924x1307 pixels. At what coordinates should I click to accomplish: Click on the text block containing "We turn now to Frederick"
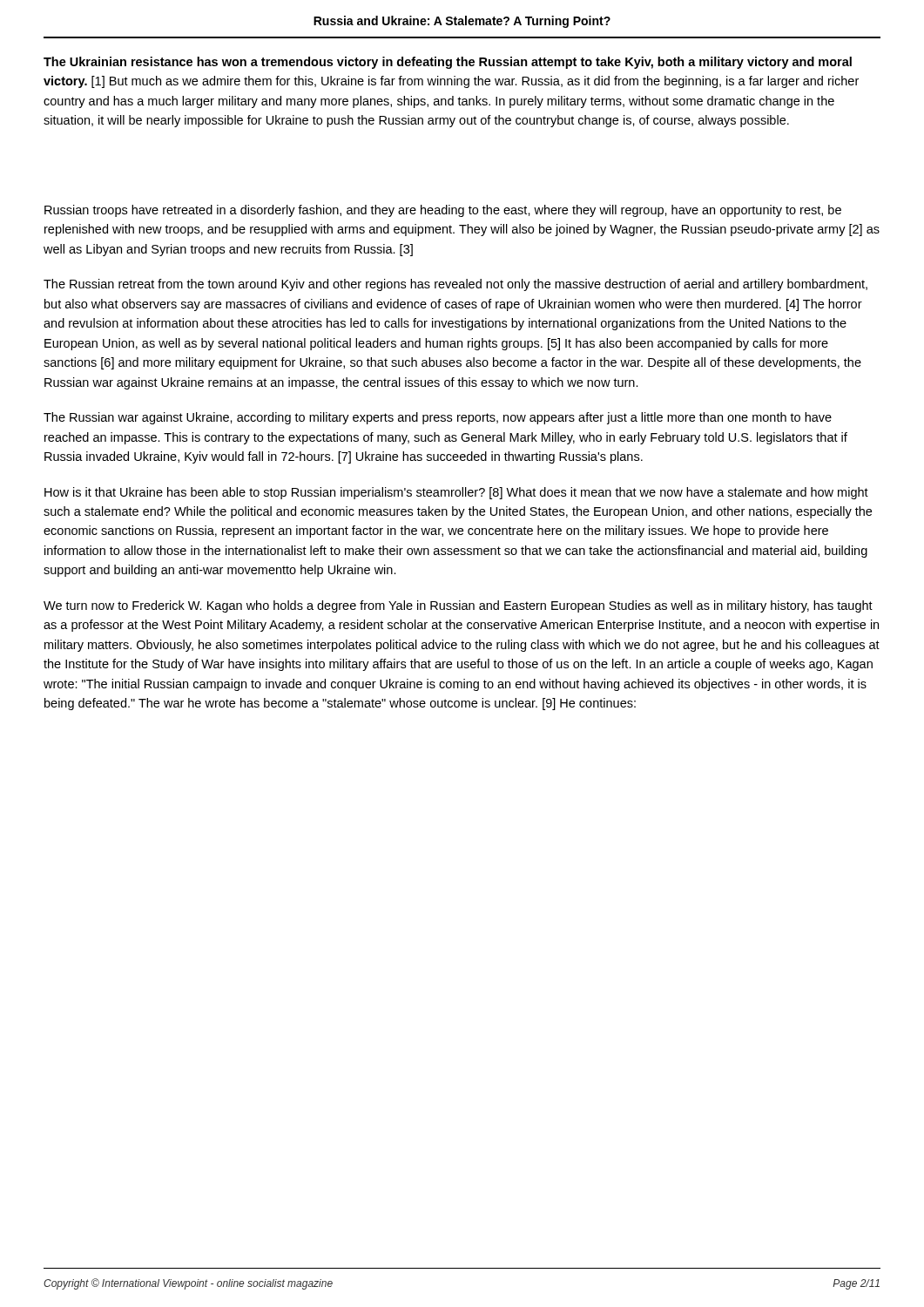coord(462,655)
